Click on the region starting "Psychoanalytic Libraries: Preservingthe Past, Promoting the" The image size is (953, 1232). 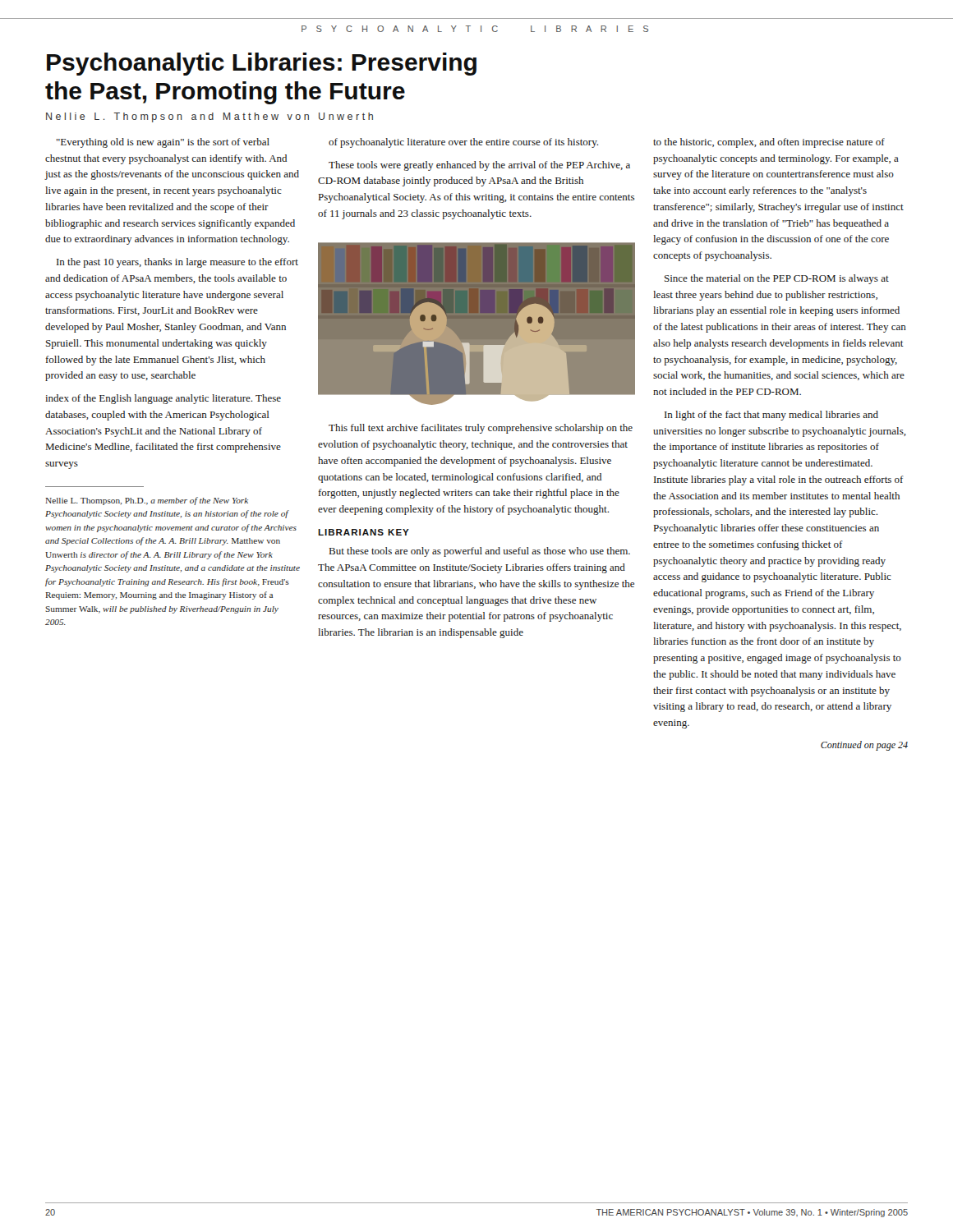pyautogui.click(x=476, y=77)
